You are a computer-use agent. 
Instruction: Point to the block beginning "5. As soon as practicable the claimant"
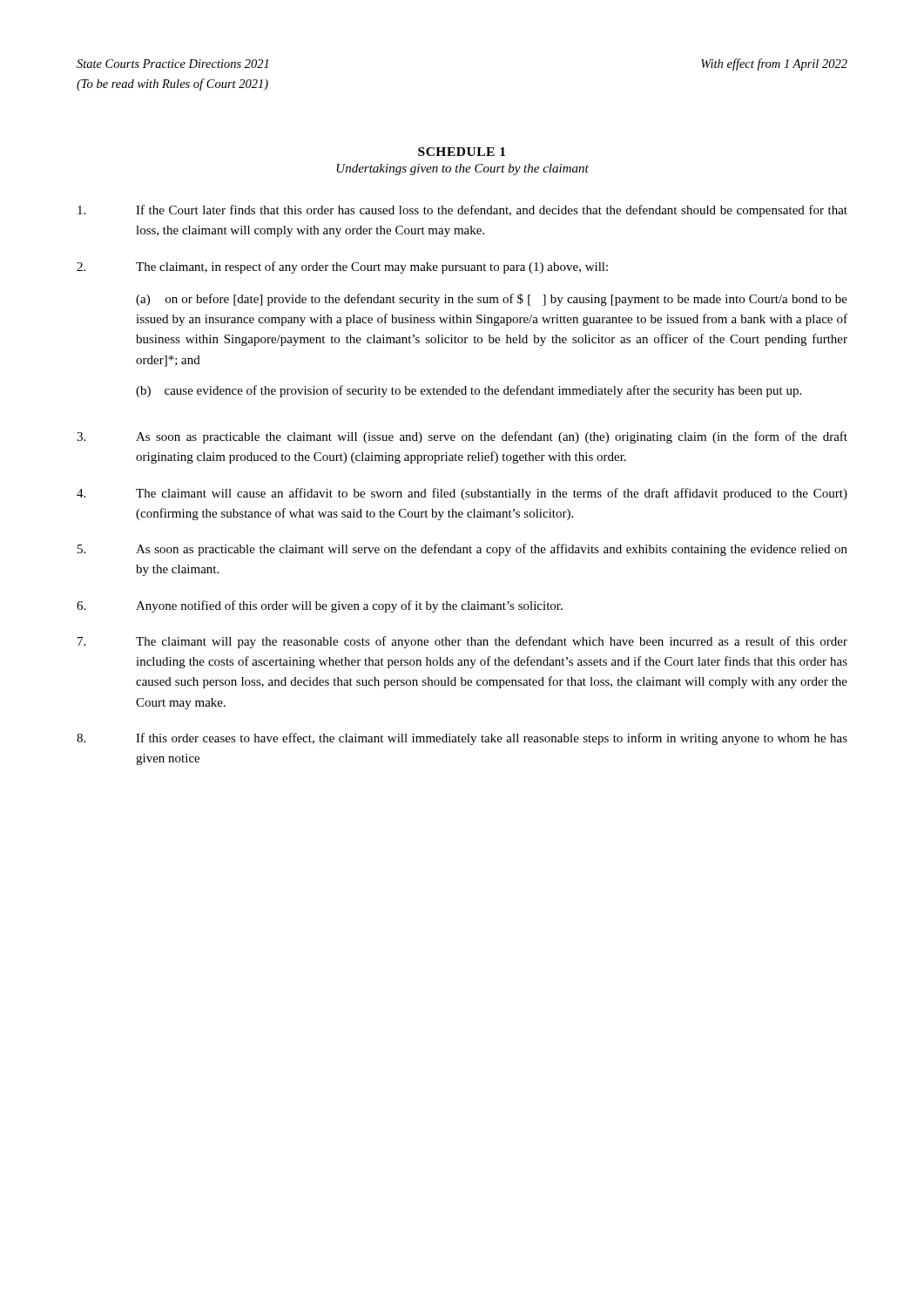click(462, 560)
